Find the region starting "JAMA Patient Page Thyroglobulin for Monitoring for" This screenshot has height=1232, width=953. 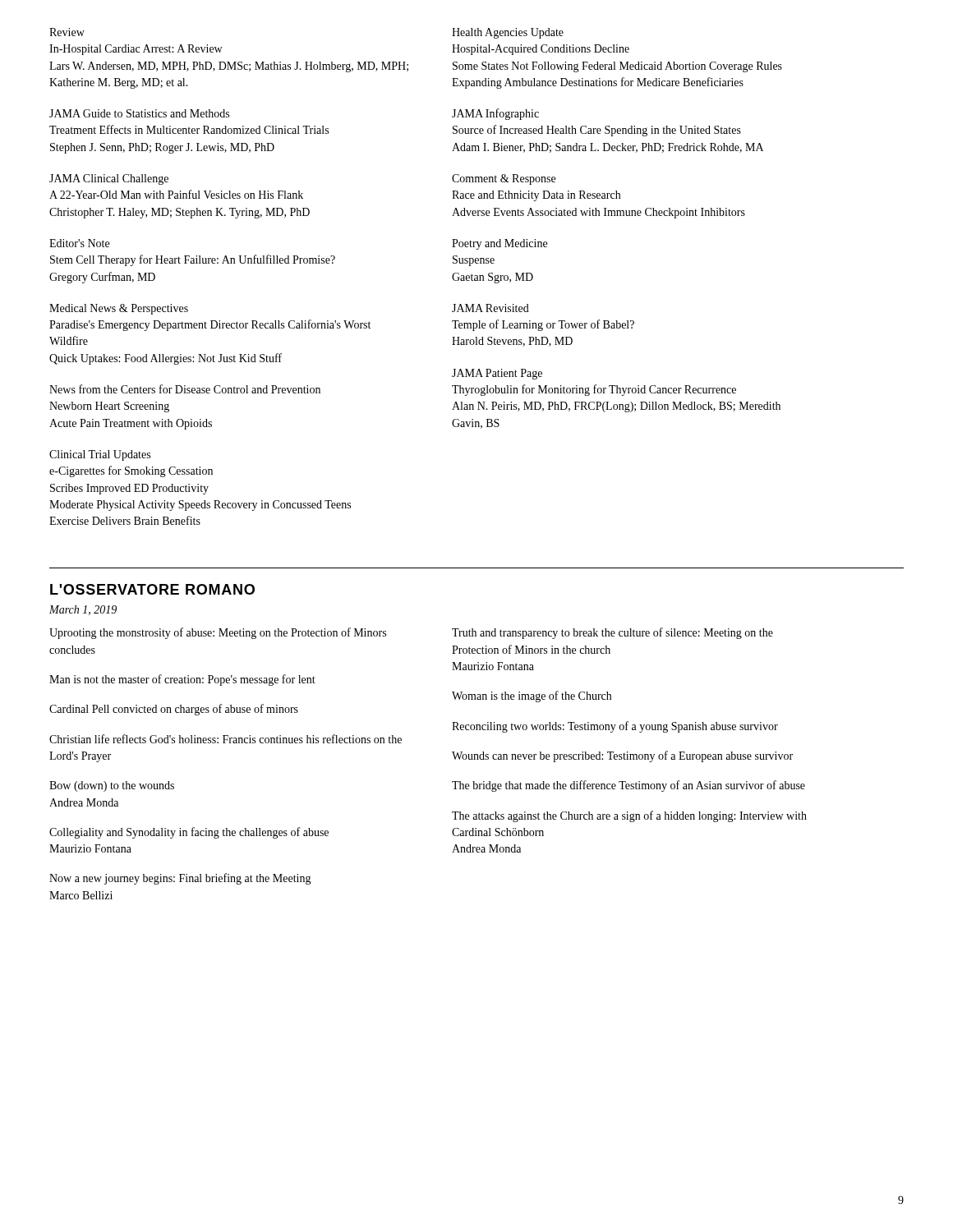click(x=633, y=399)
